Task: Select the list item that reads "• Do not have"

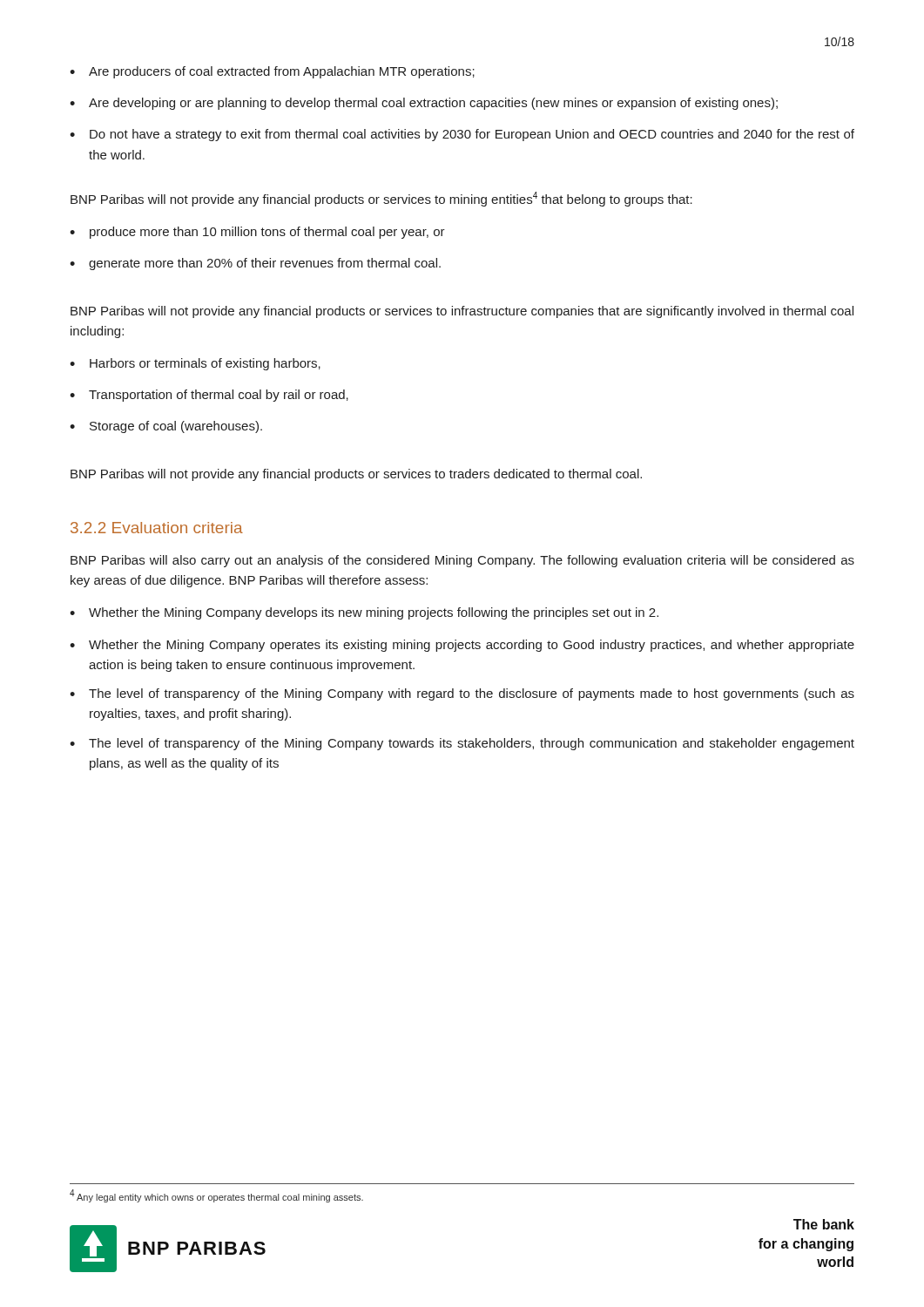Action: pos(462,144)
